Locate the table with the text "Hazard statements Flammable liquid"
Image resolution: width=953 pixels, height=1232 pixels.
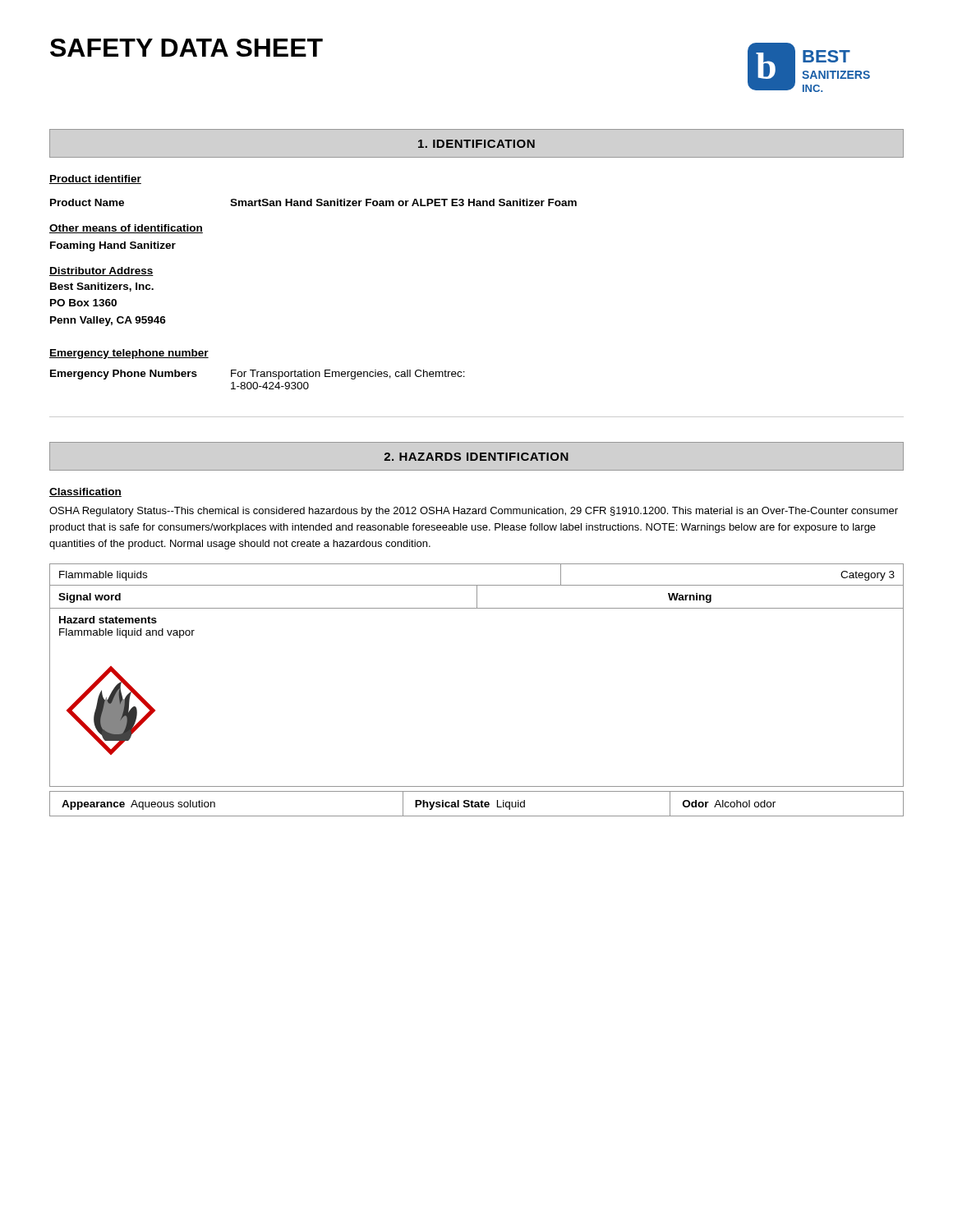click(x=476, y=686)
